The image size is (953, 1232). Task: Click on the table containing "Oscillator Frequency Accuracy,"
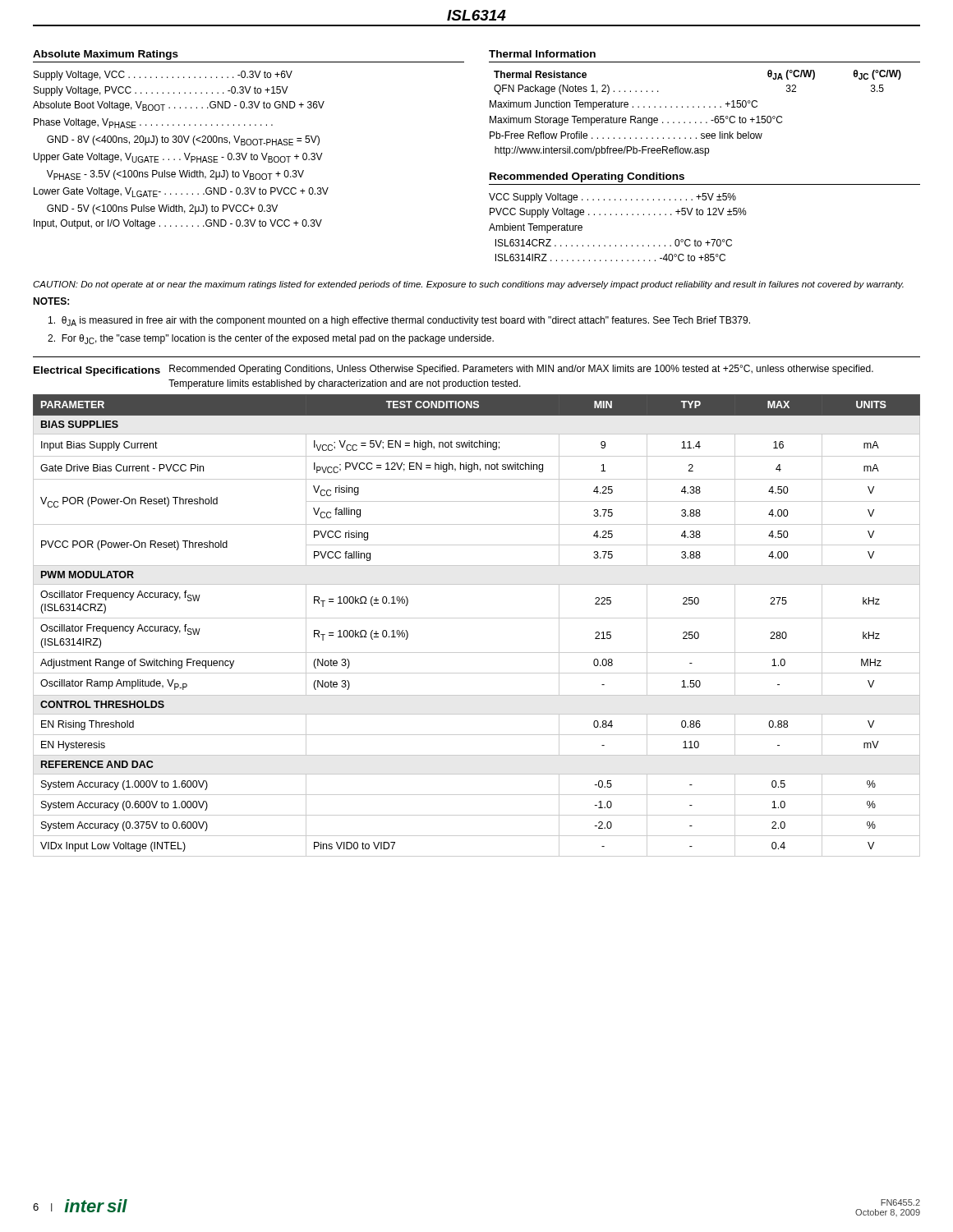(x=476, y=626)
